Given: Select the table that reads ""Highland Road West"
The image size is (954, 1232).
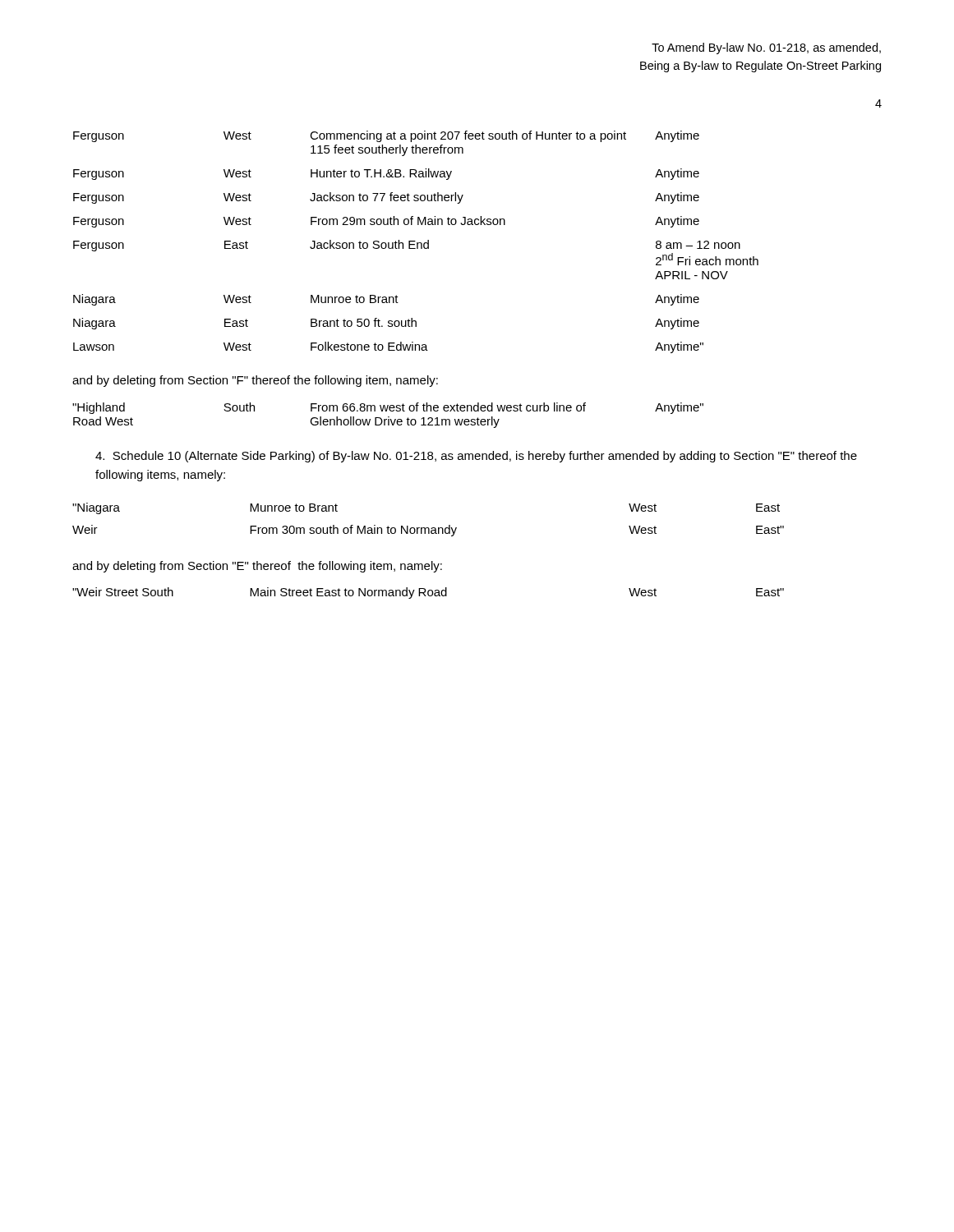Looking at the screenshot, I should (477, 414).
